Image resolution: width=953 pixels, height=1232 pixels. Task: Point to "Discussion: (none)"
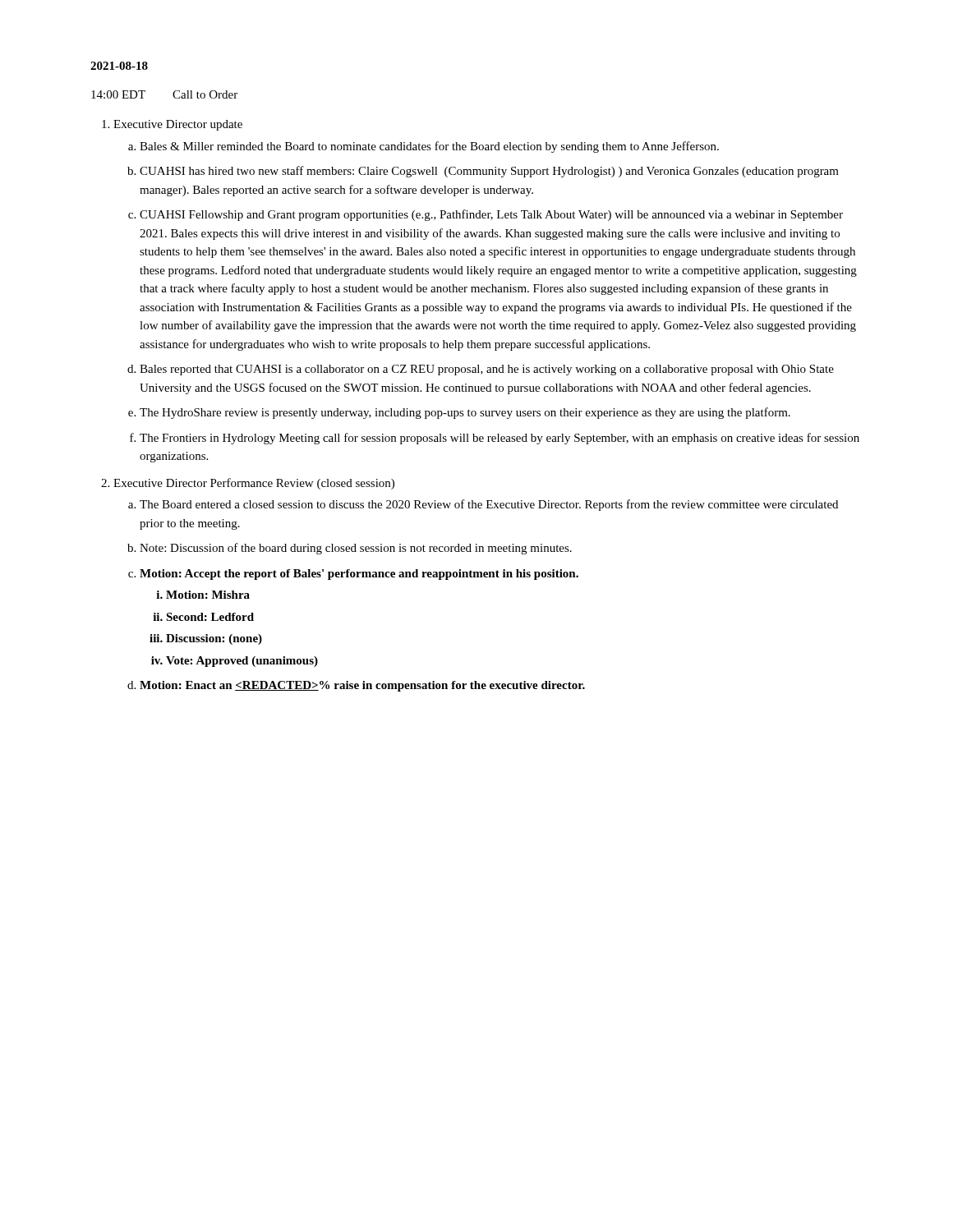214,638
